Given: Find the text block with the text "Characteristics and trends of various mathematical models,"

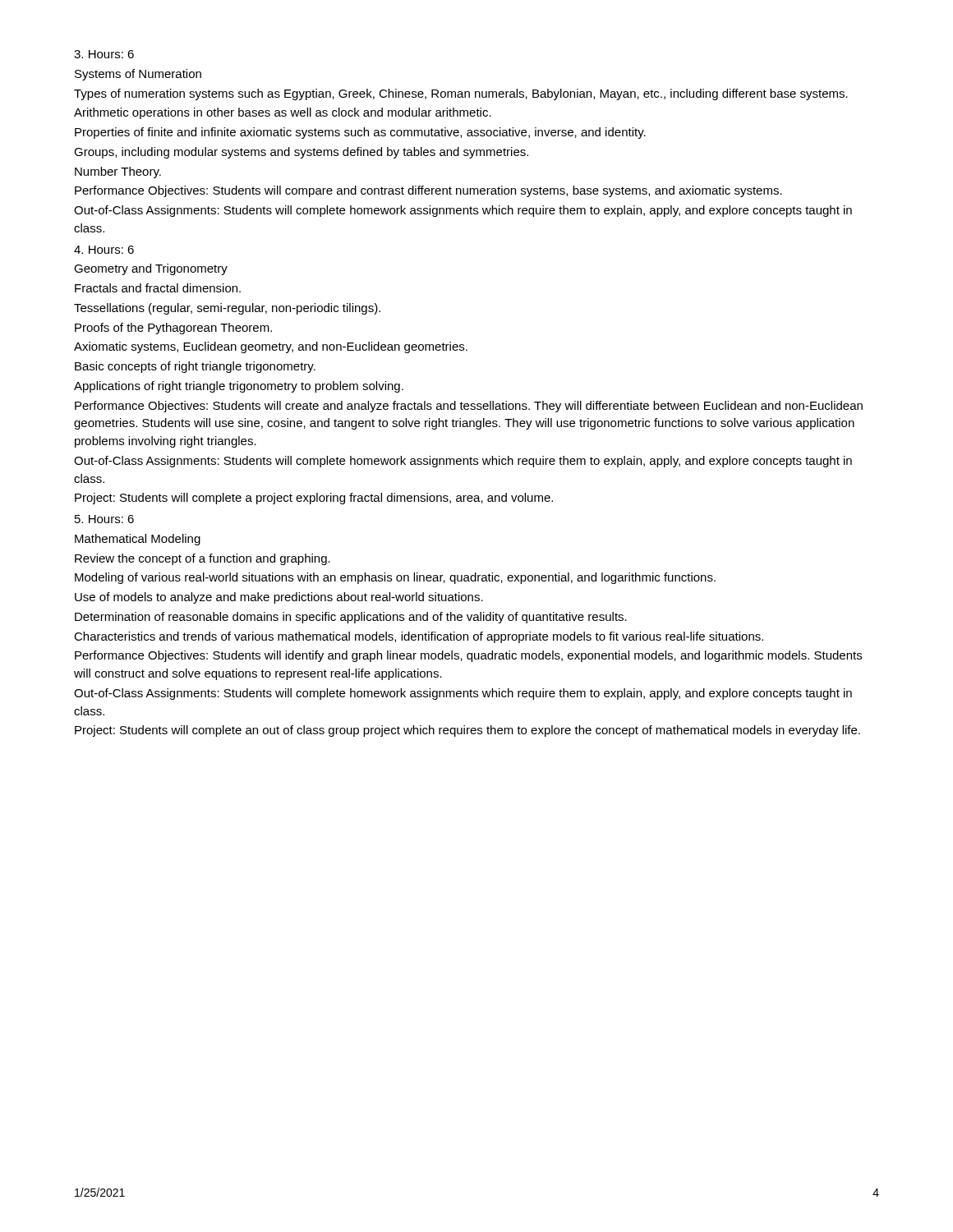Looking at the screenshot, I should click(419, 636).
